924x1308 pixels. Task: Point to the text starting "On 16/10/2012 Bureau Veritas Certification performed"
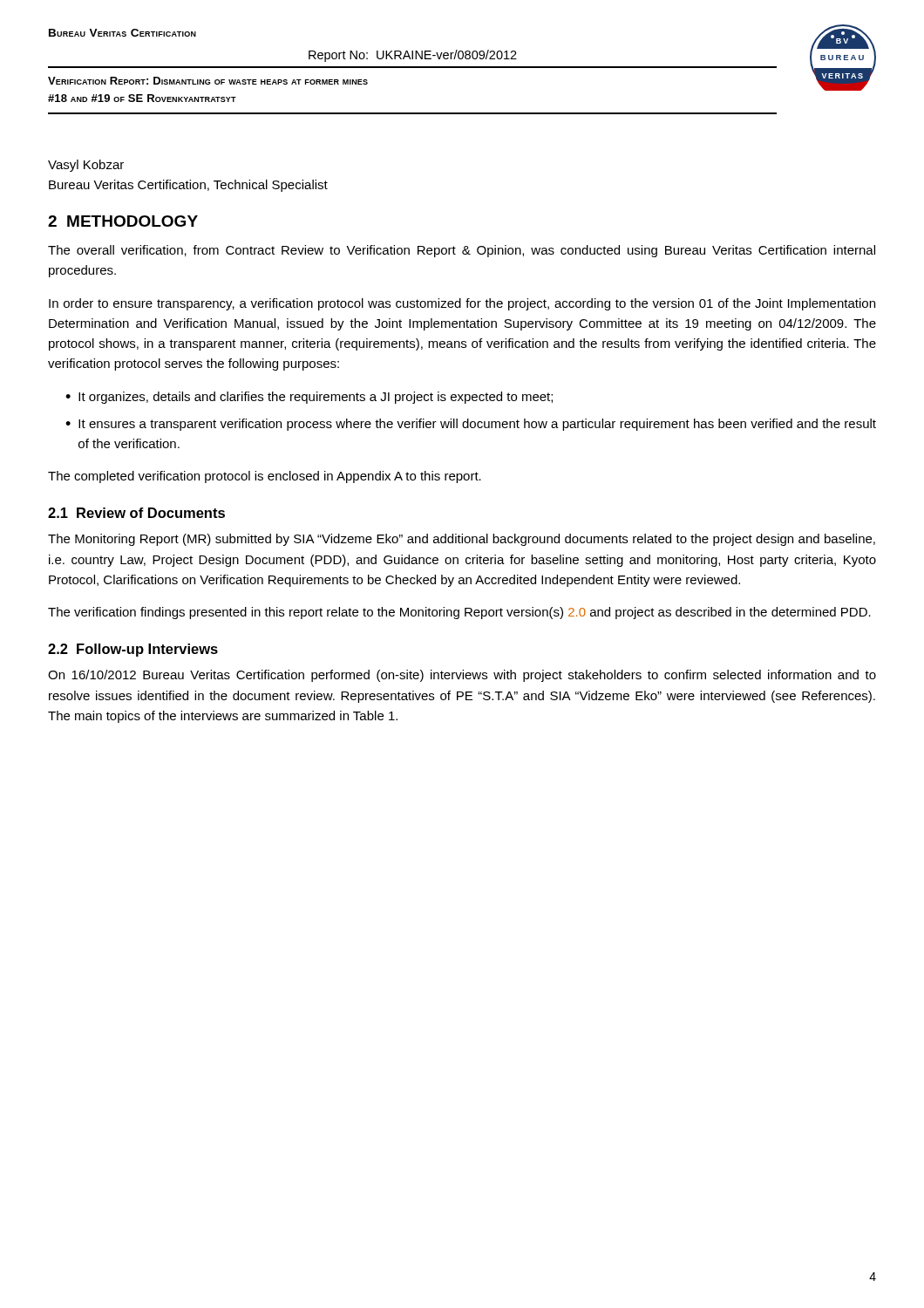pyautogui.click(x=462, y=695)
